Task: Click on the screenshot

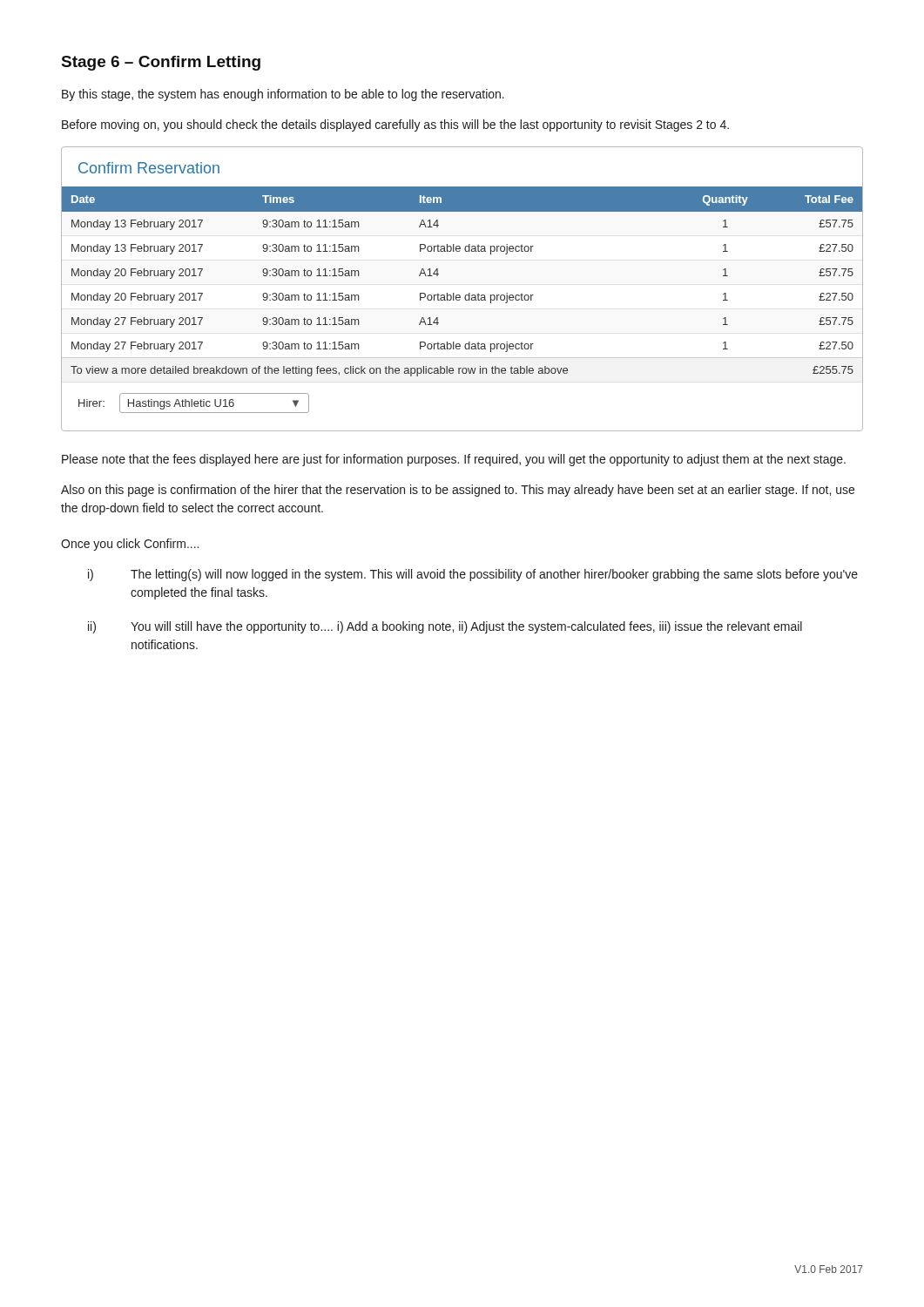Action: coord(462,289)
